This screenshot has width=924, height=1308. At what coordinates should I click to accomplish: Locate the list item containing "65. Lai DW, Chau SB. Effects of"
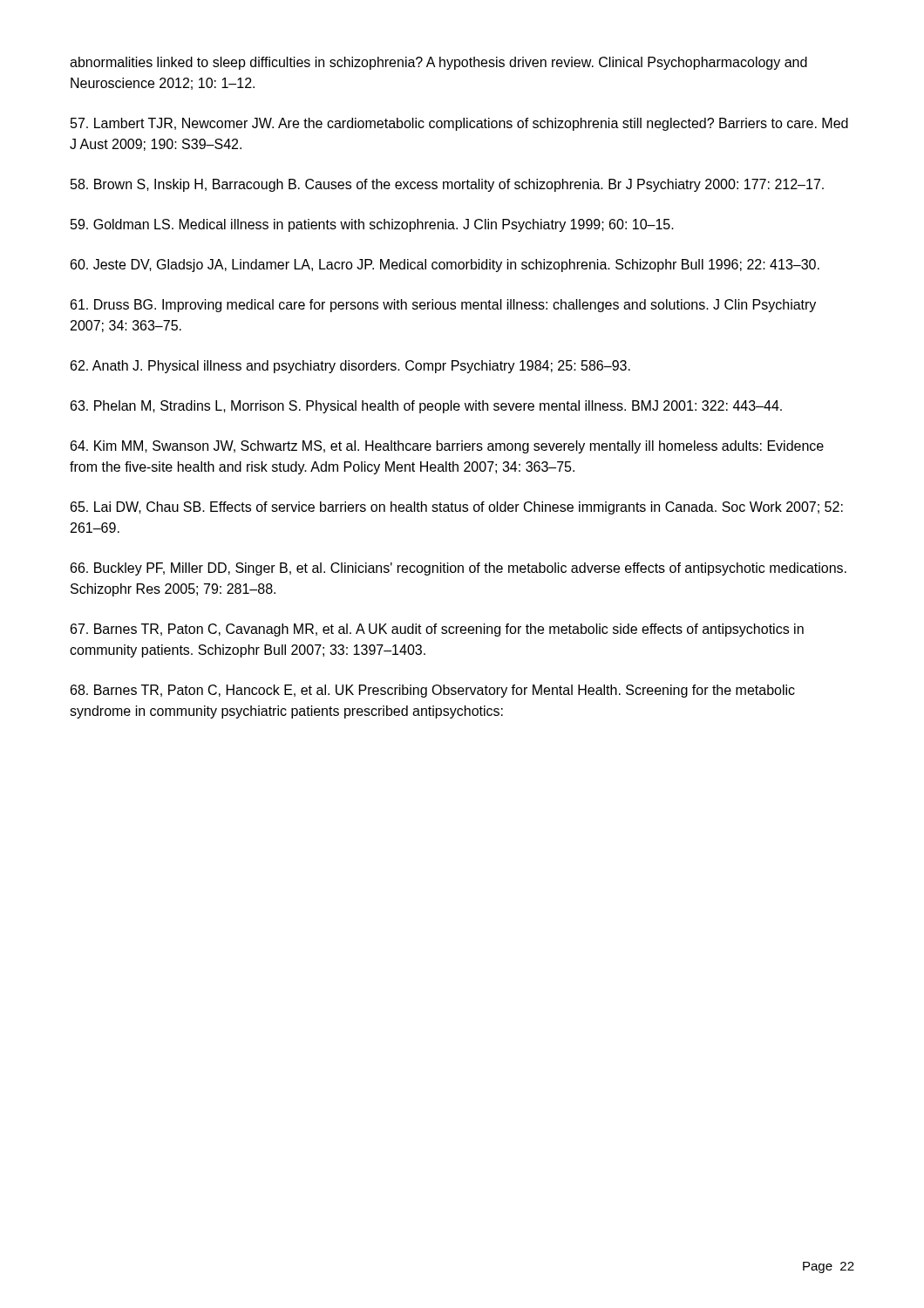pyautogui.click(x=457, y=518)
